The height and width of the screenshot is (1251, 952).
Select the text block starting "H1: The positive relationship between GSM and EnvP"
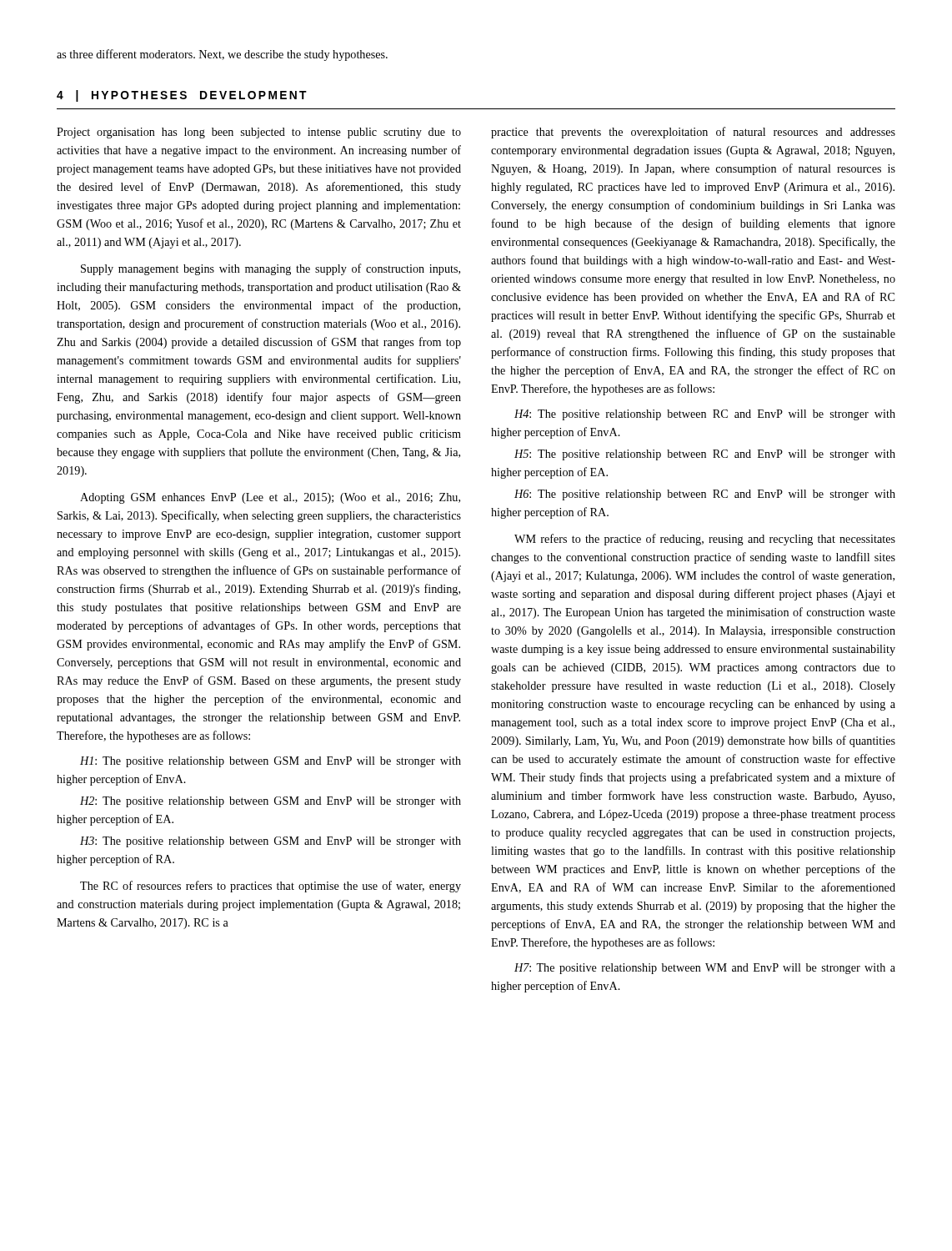point(259,770)
